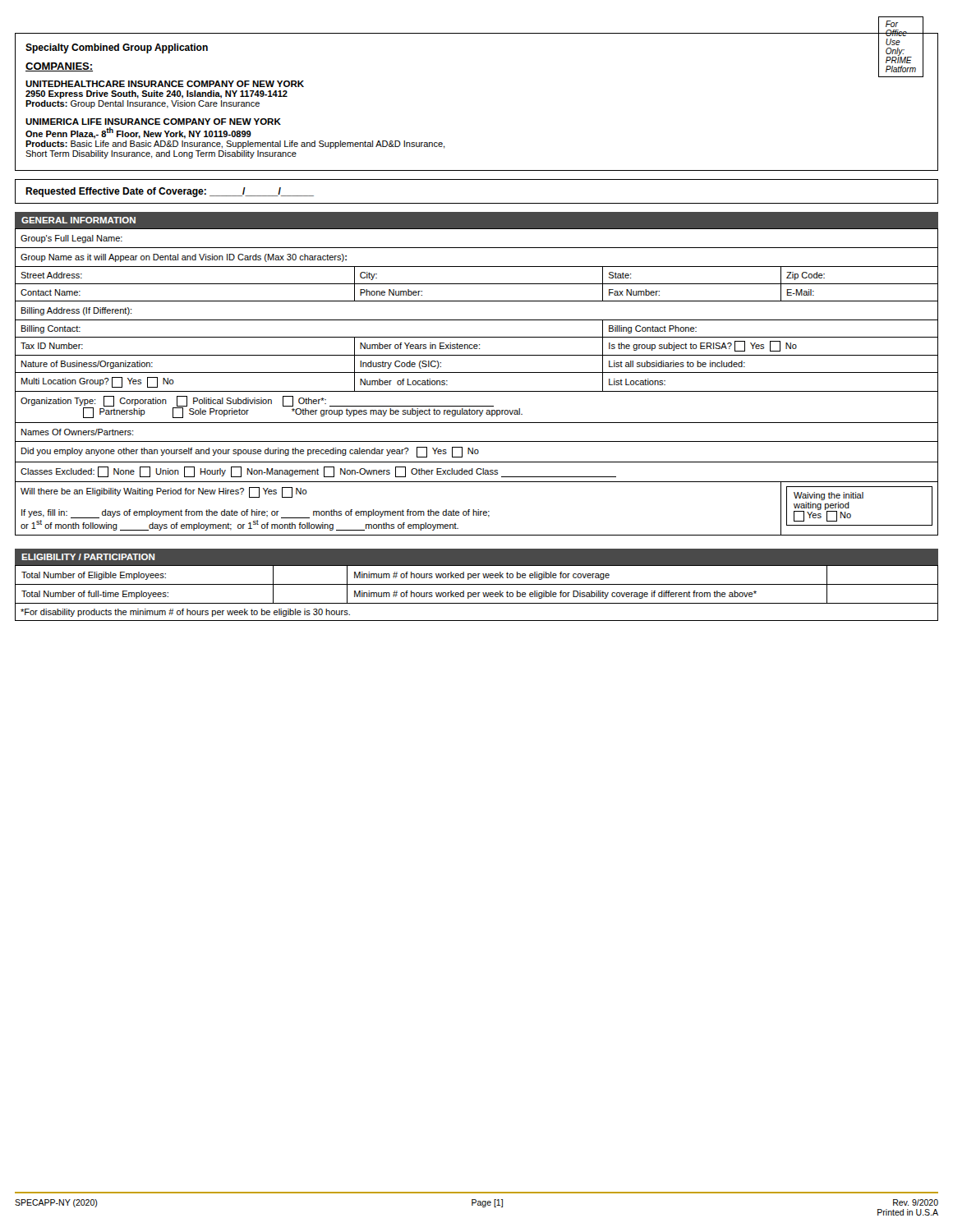The width and height of the screenshot is (953, 1232).
Task: Select the table that reads "Total Number of"
Action: (476, 593)
